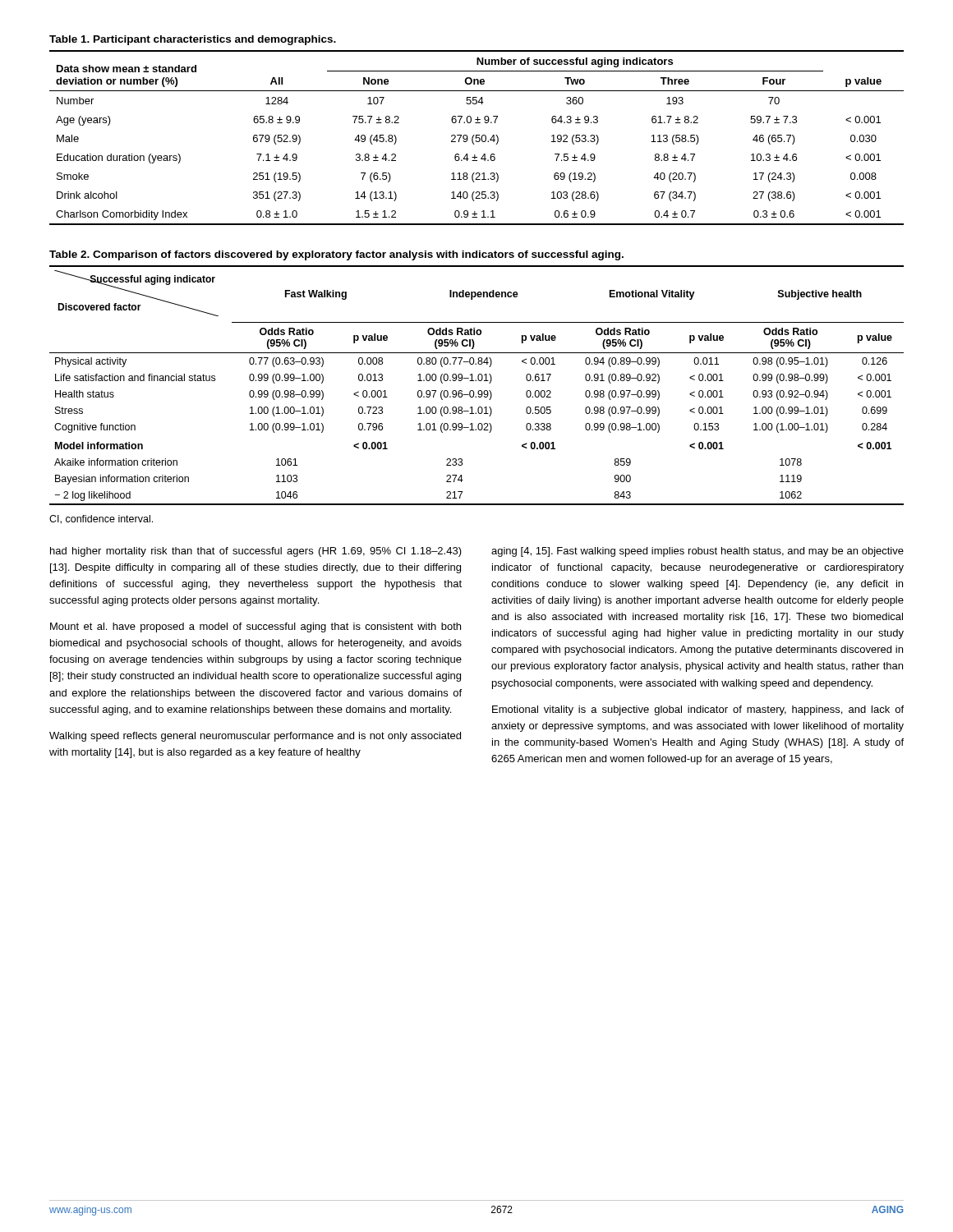Point to the passage starting "aging [4, 15]. Fast walking speed implies robust"
The width and height of the screenshot is (953, 1232).
pyautogui.click(x=698, y=655)
